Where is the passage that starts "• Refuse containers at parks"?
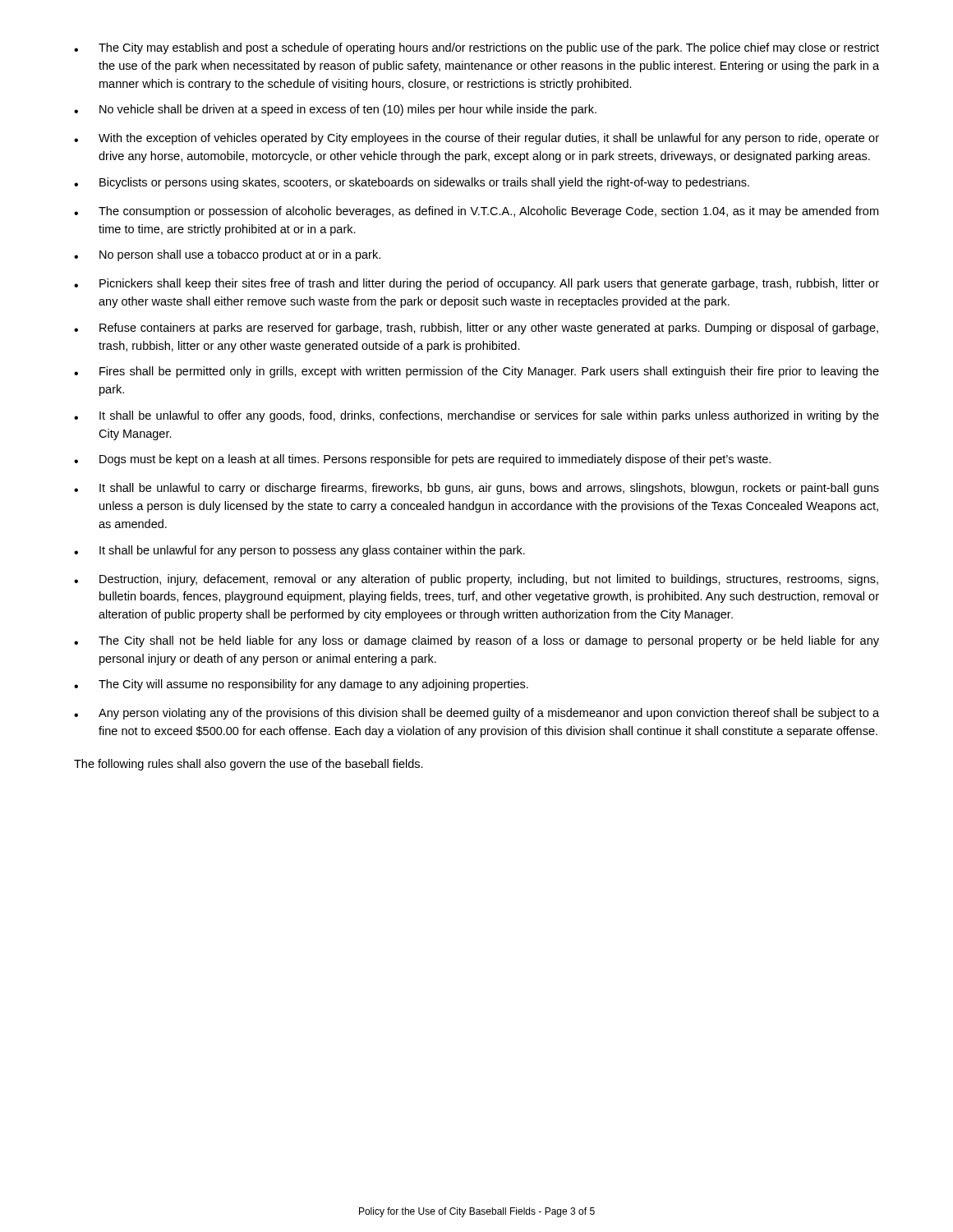The image size is (953, 1232). 476,337
